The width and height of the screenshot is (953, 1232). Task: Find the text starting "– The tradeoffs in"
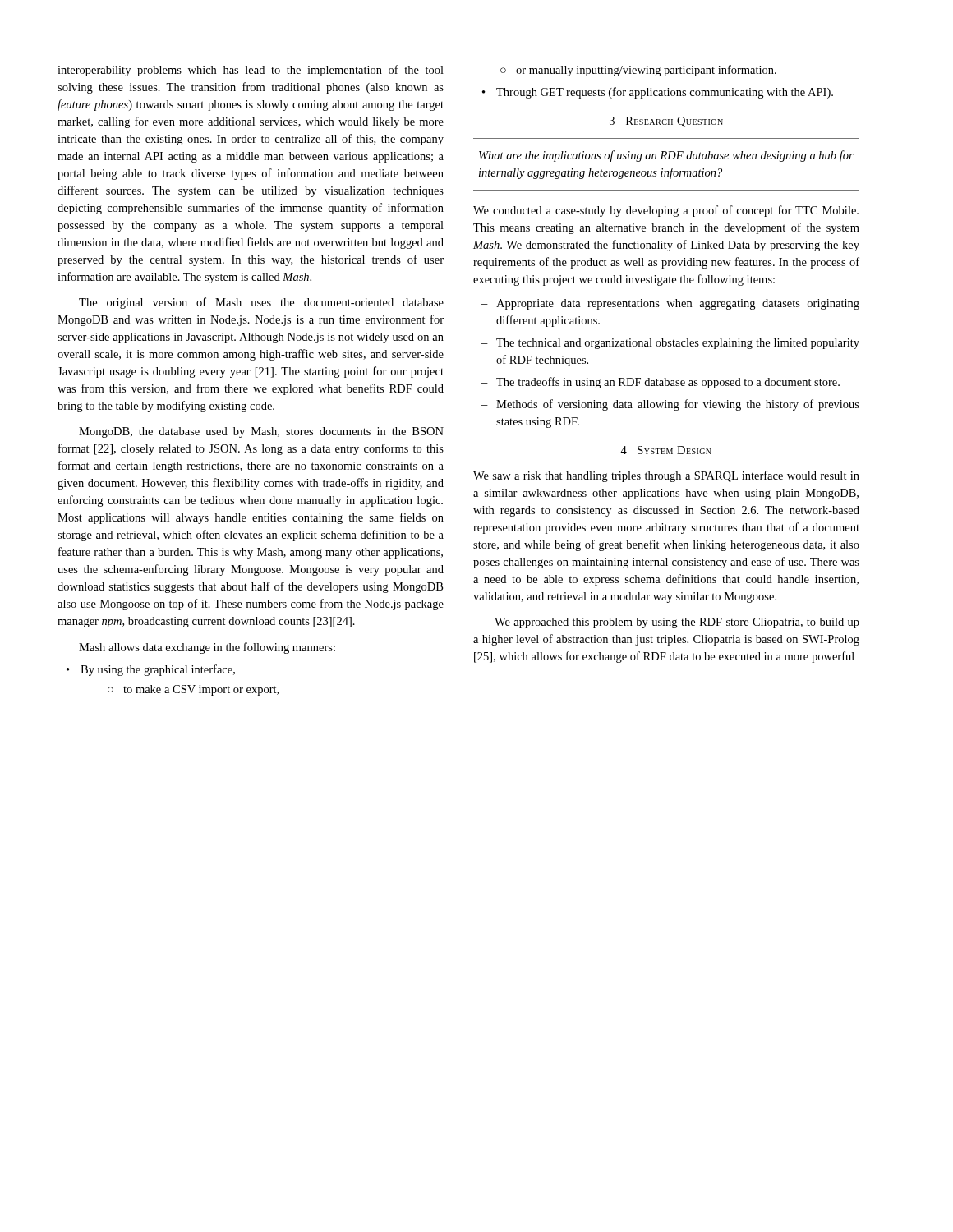click(670, 383)
